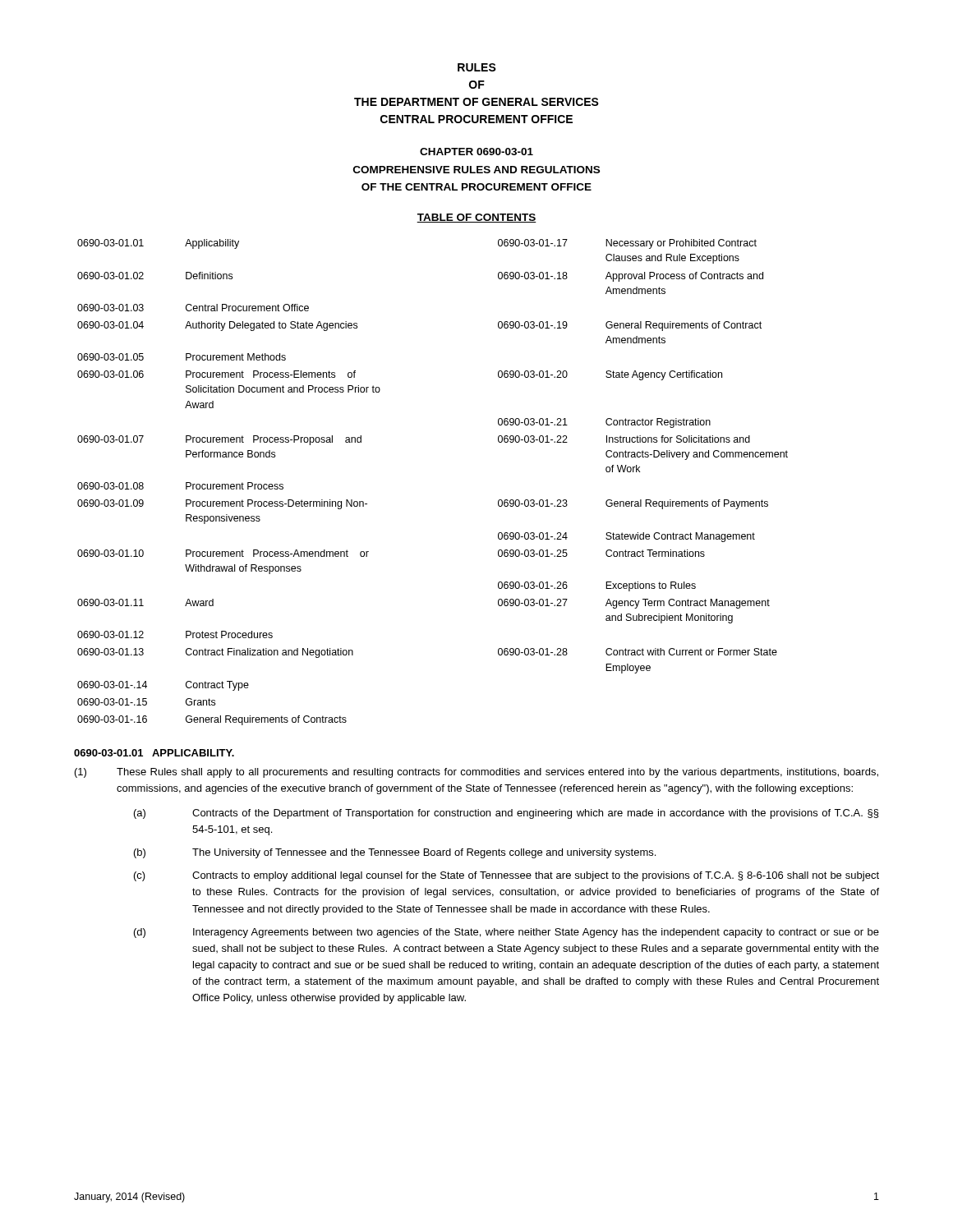The width and height of the screenshot is (953, 1232).
Task: Locate a table
Action: pos(476,481)
